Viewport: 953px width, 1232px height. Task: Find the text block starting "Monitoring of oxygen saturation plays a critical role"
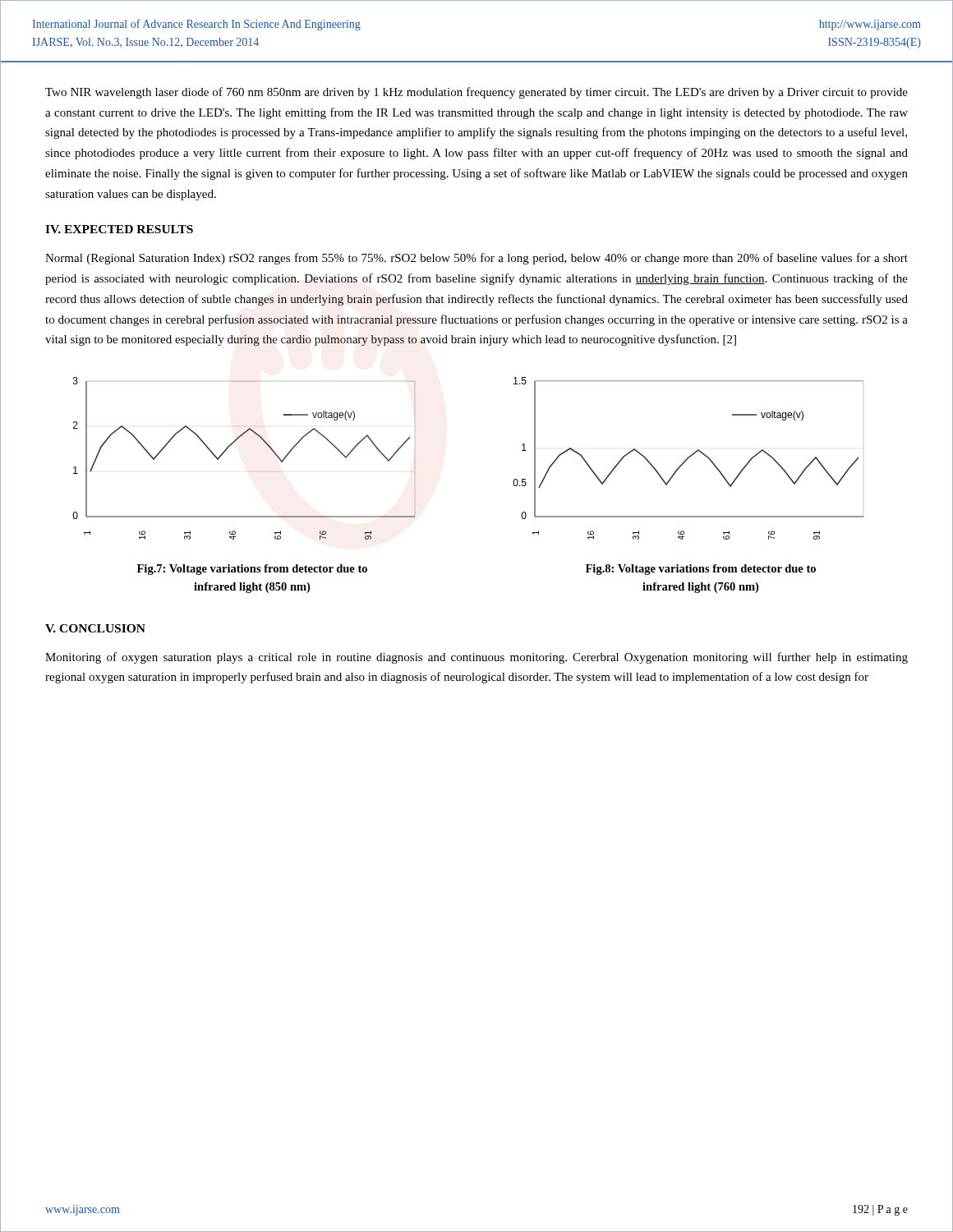click(x=476, y=667)
